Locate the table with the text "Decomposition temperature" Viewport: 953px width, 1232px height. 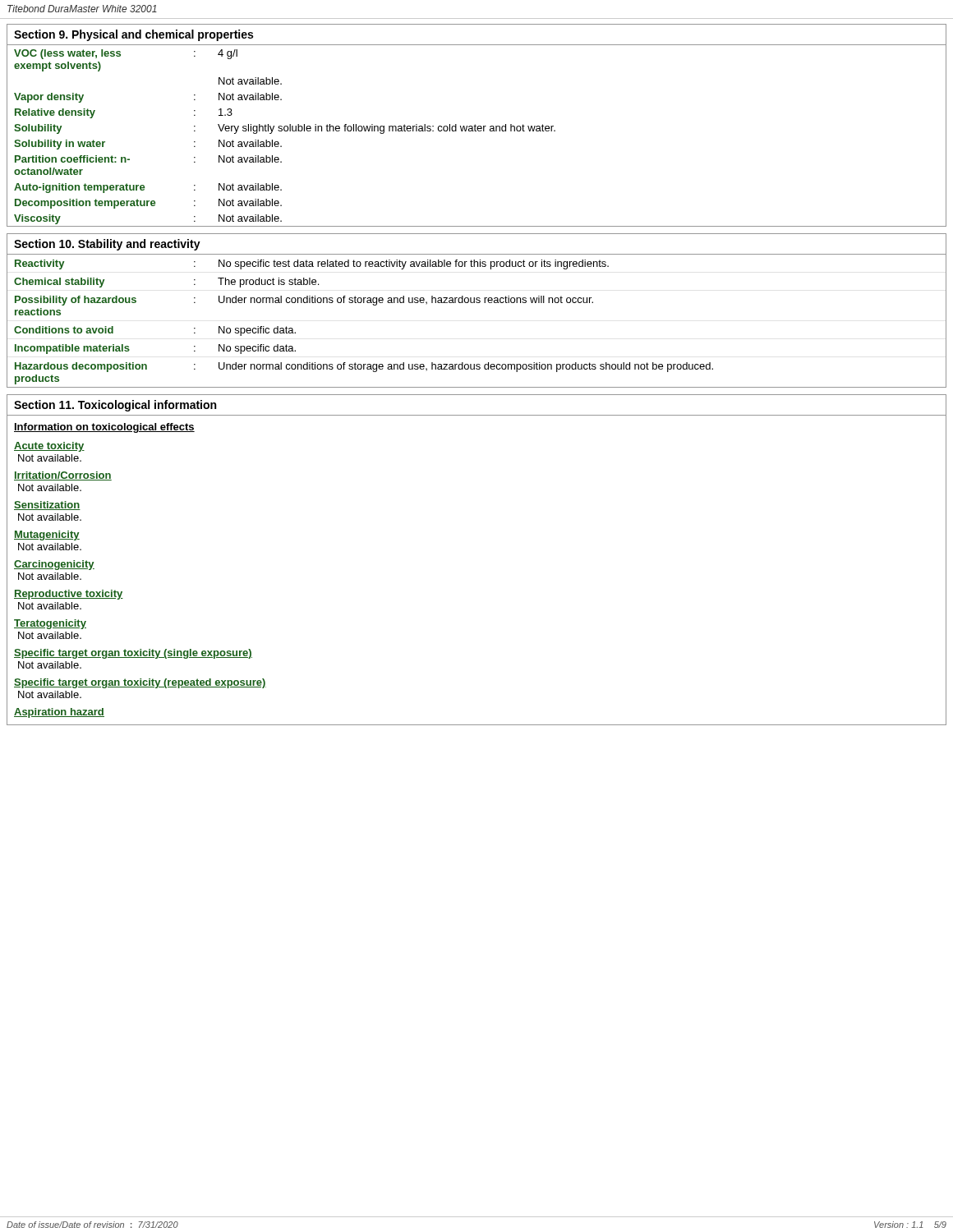[x=476, y=136]
